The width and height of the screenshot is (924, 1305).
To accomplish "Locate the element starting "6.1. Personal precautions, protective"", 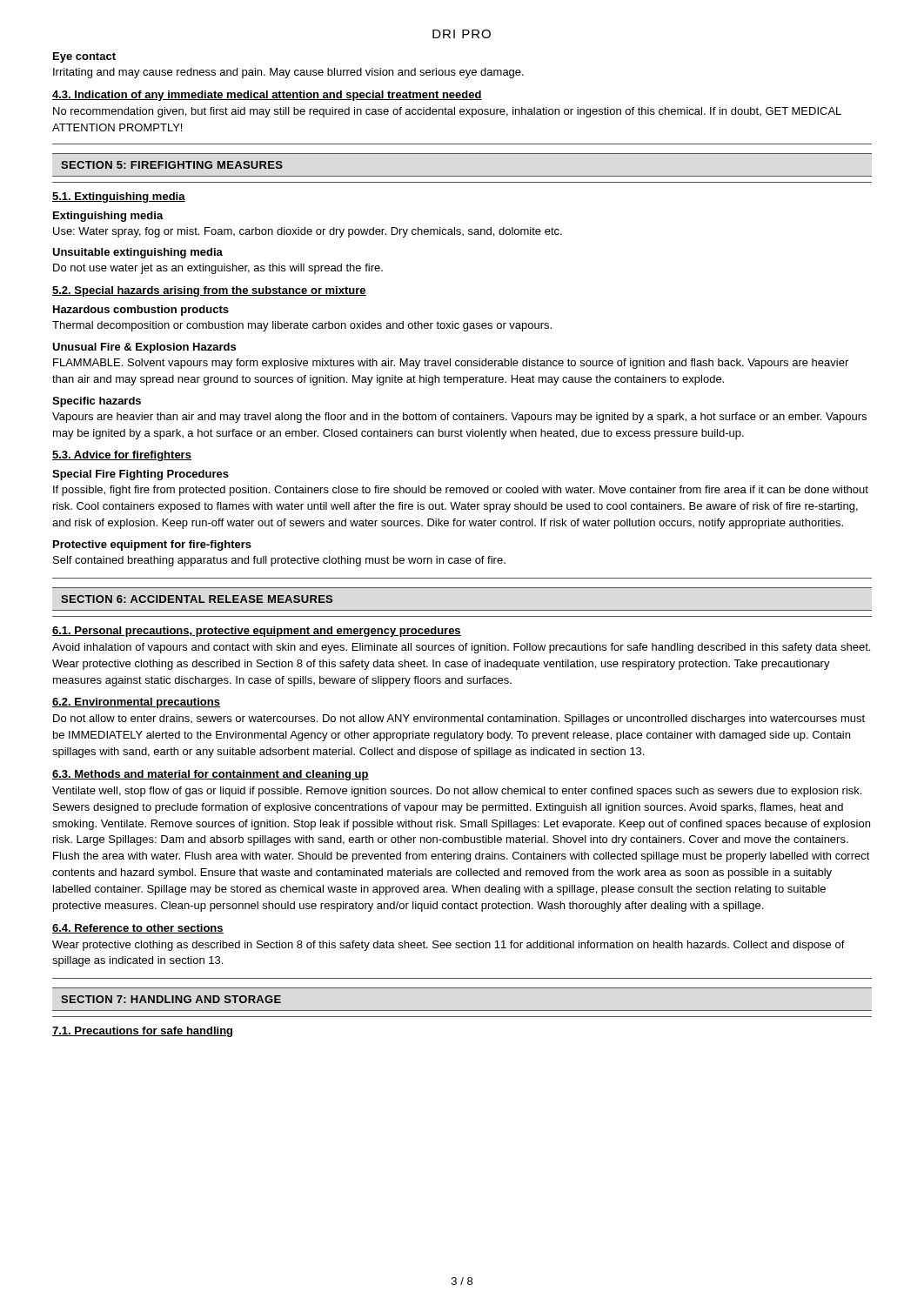I will tap(257, 630).
